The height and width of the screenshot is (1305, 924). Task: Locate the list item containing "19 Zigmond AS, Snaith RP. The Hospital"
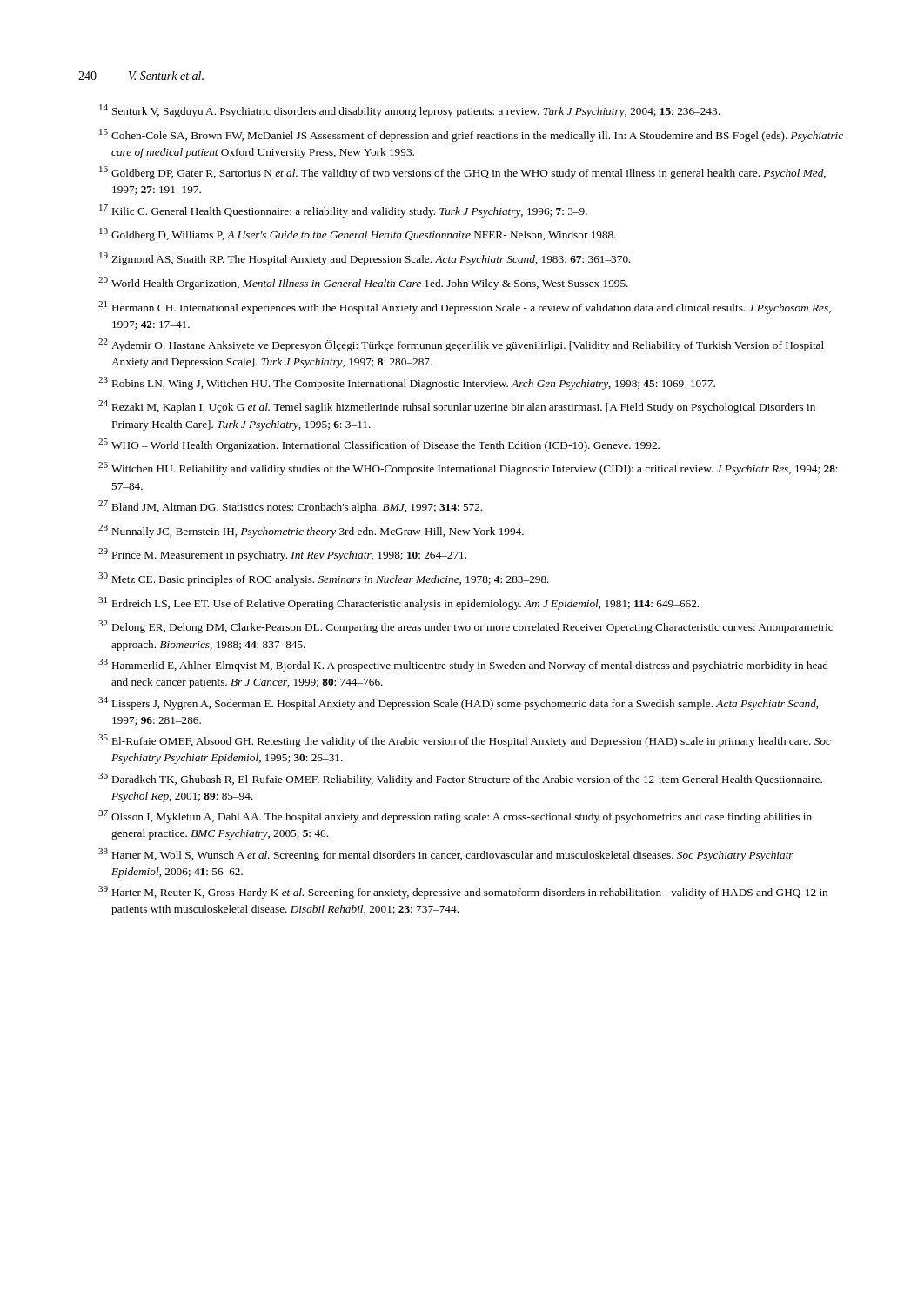point(462,259)
